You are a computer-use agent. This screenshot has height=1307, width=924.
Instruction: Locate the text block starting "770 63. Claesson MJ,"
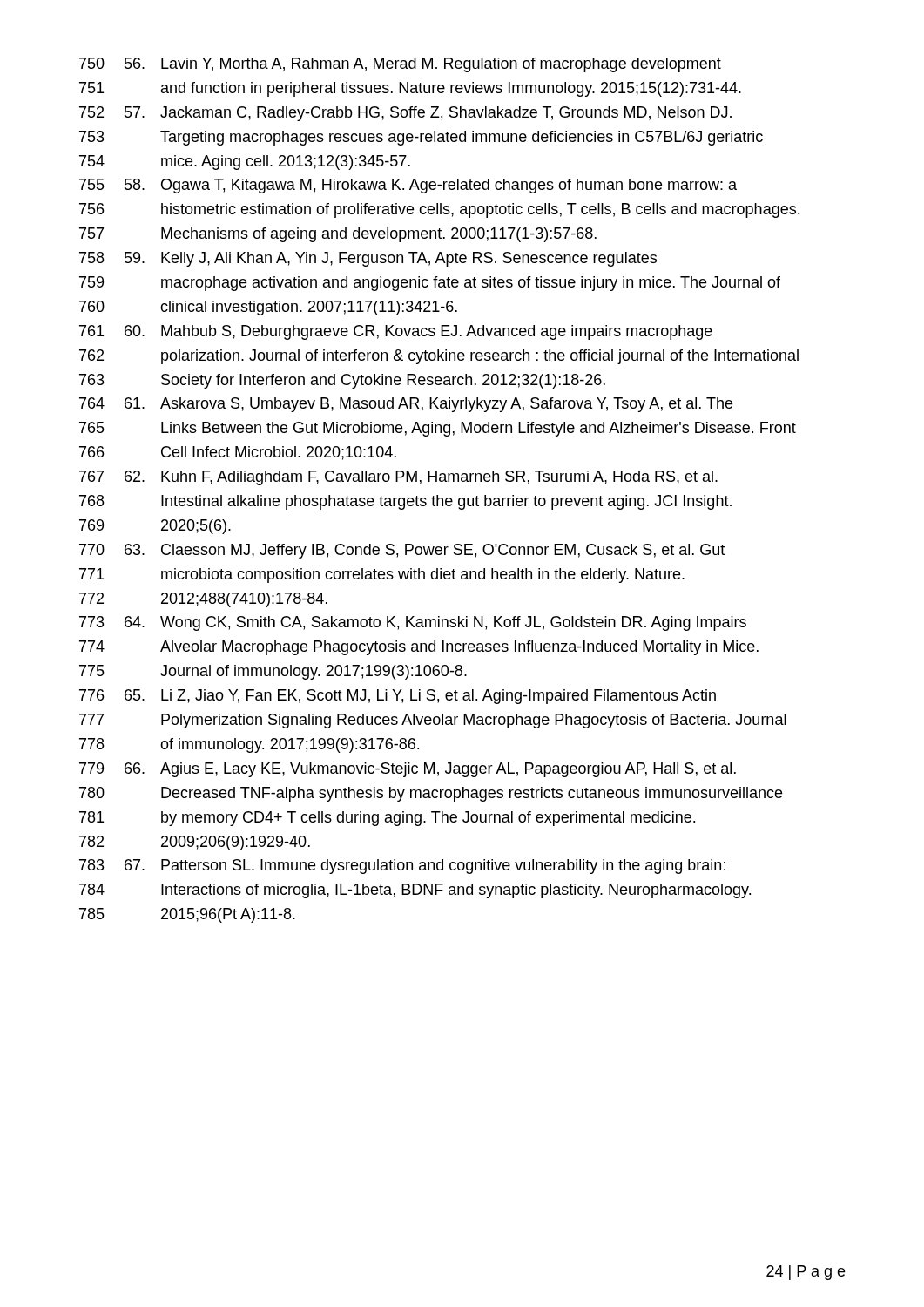point(462,551)
